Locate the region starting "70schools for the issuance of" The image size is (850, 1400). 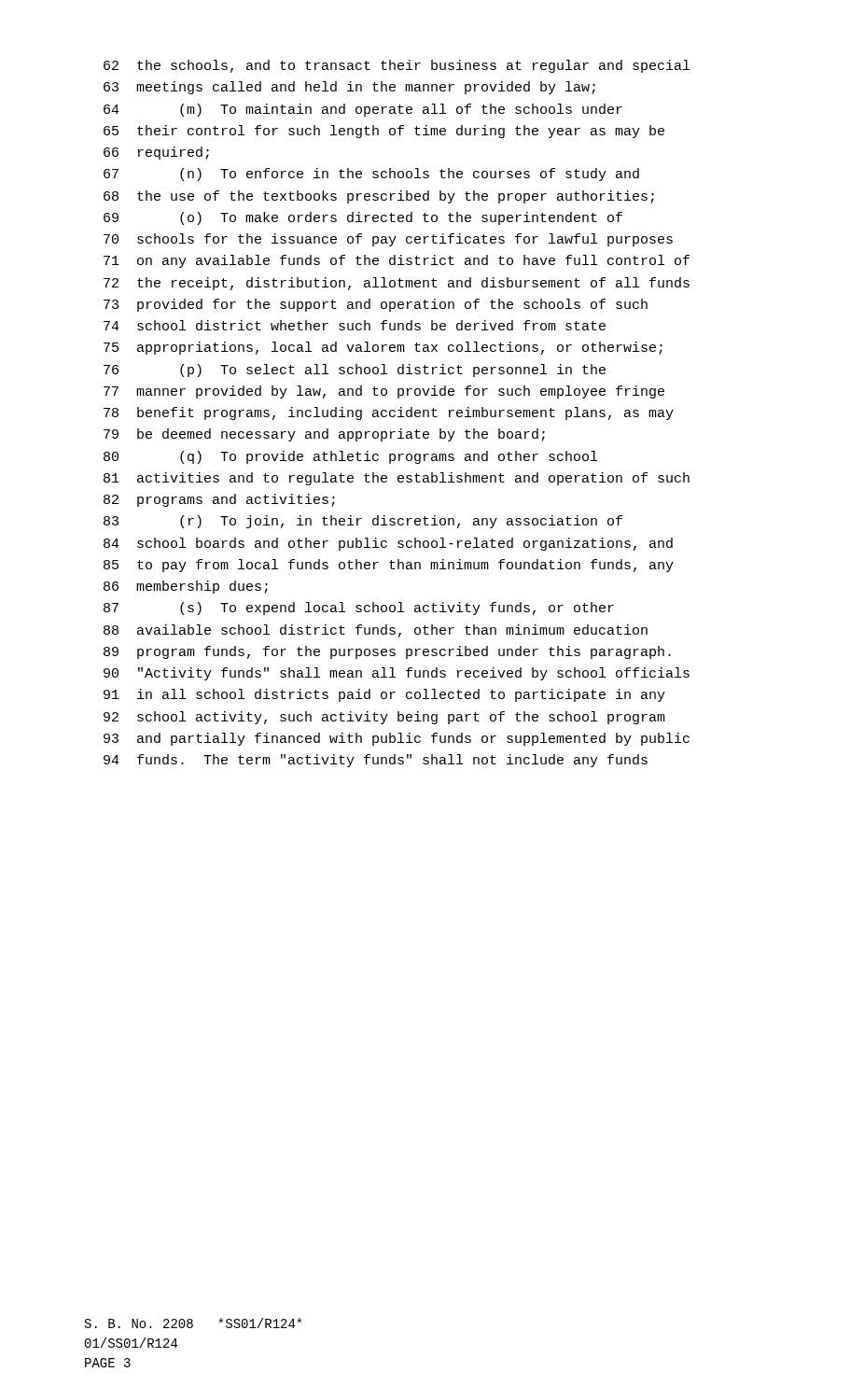pyautogui.click(x=430, y=240)
